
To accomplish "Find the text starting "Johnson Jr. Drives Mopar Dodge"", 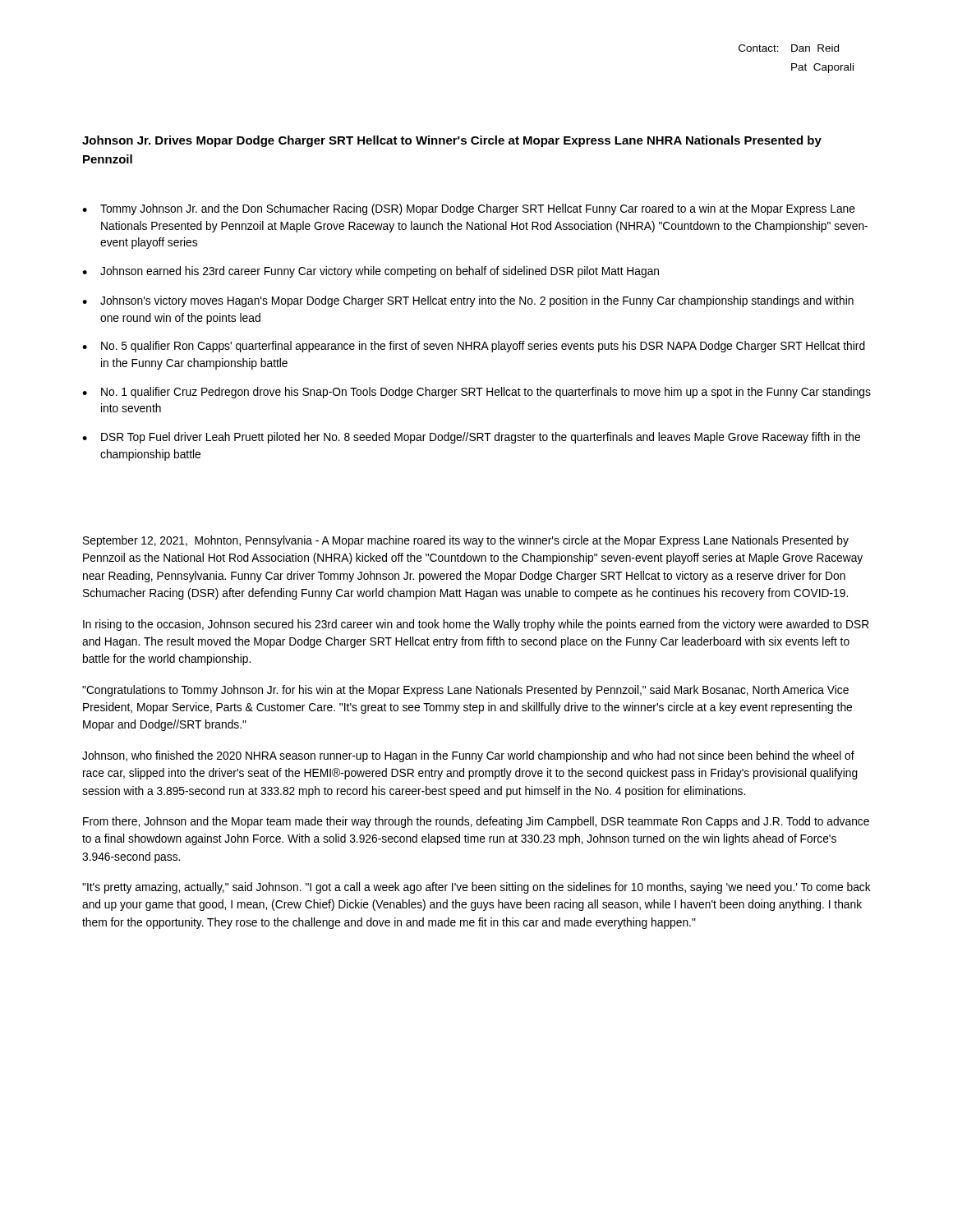I will (452, 149).
